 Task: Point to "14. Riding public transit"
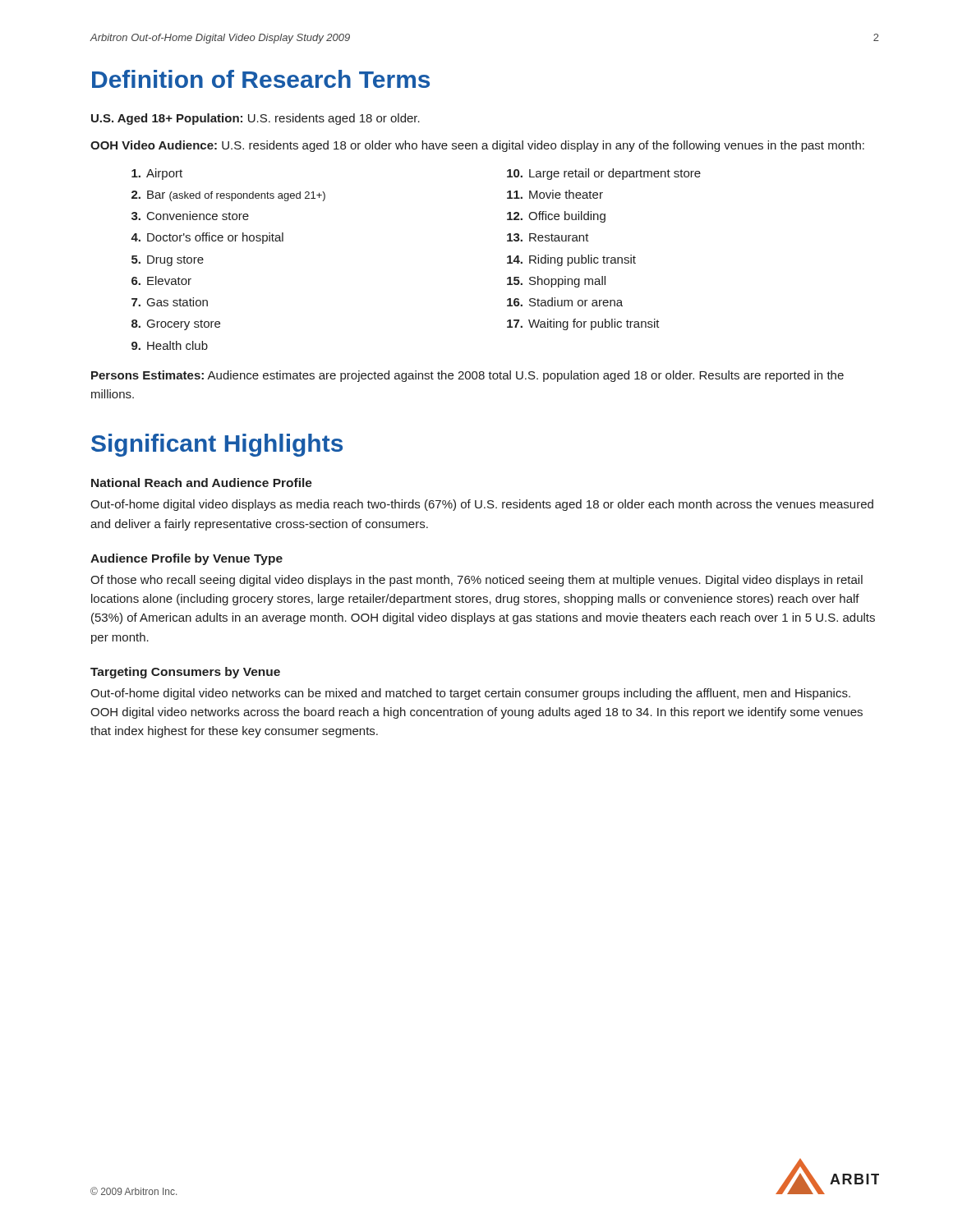coord(571,260)
